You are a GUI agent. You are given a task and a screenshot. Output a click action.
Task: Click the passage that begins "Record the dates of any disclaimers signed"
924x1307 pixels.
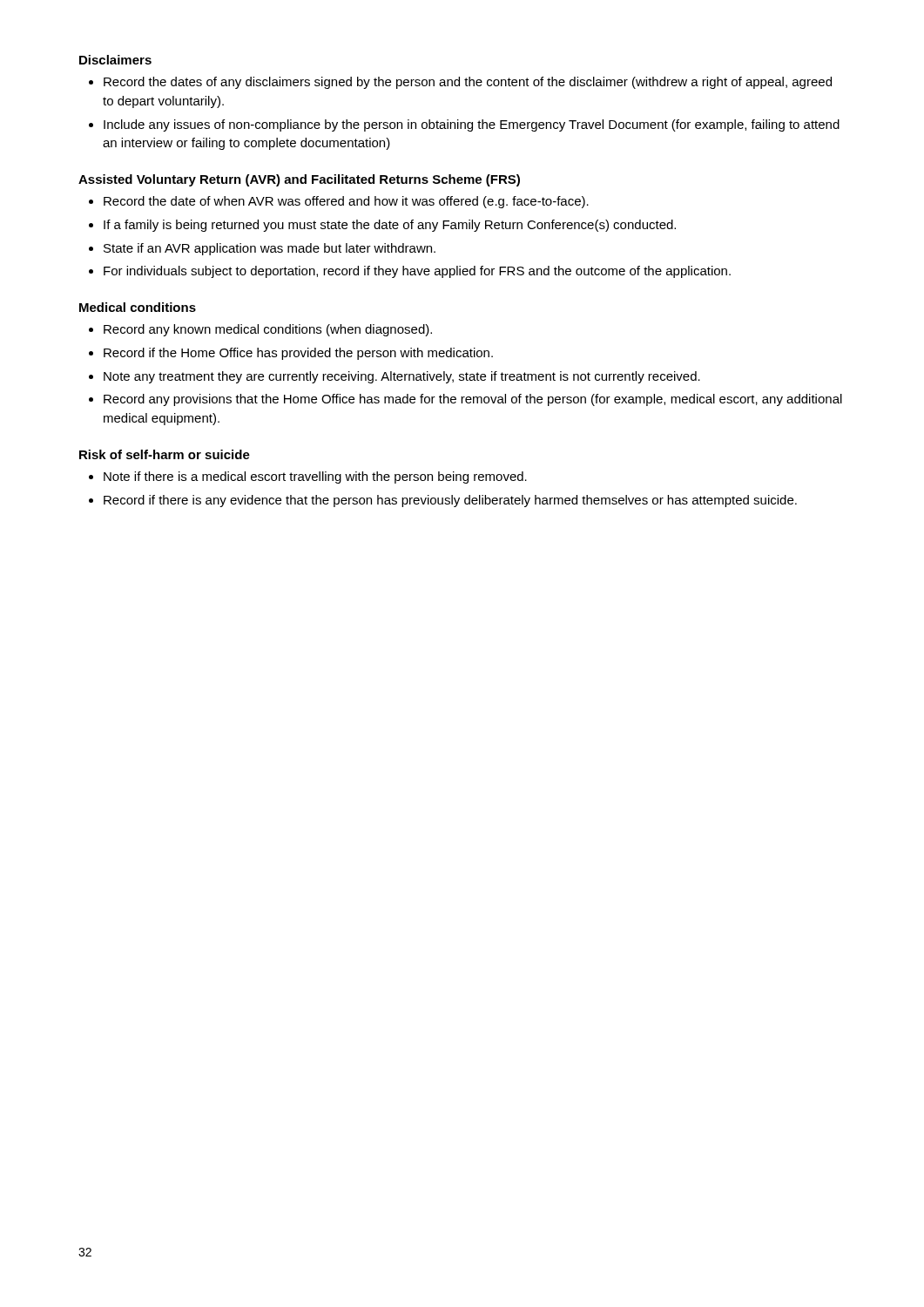(474, 91)
